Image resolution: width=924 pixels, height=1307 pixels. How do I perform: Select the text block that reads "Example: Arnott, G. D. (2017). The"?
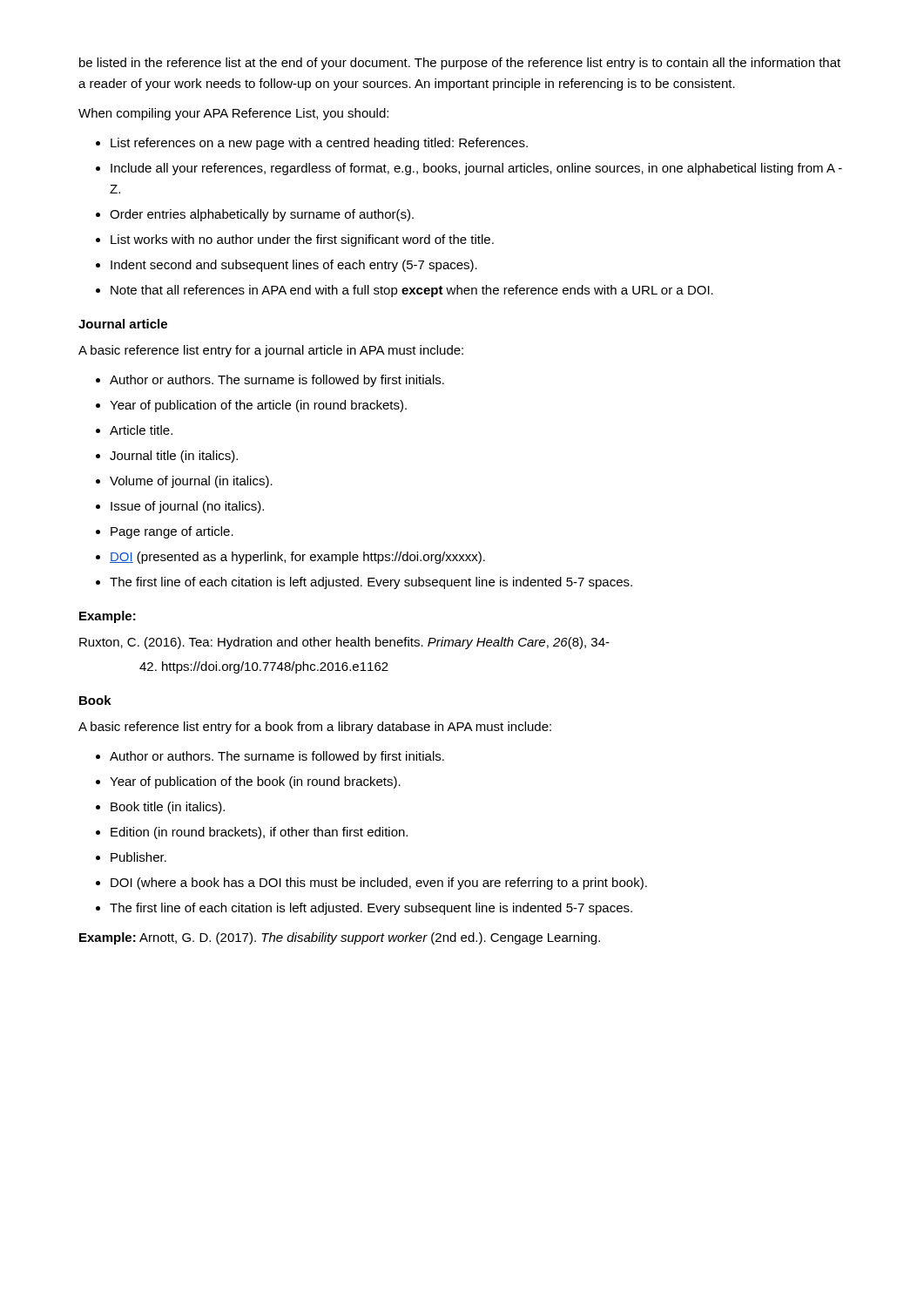[340, 937]
